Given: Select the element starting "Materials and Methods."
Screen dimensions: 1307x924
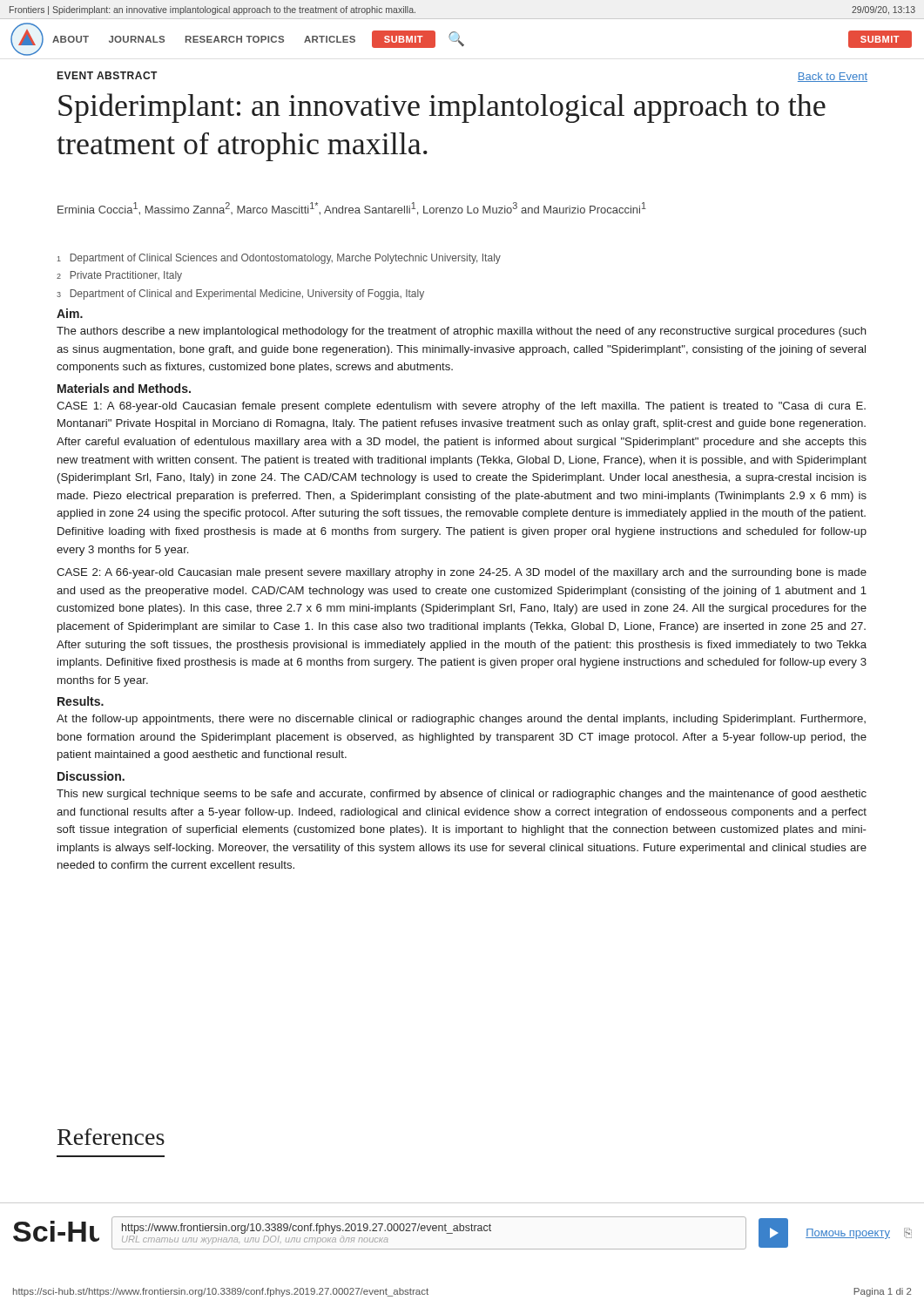Looking at the screenshot, I should [124, 388].
